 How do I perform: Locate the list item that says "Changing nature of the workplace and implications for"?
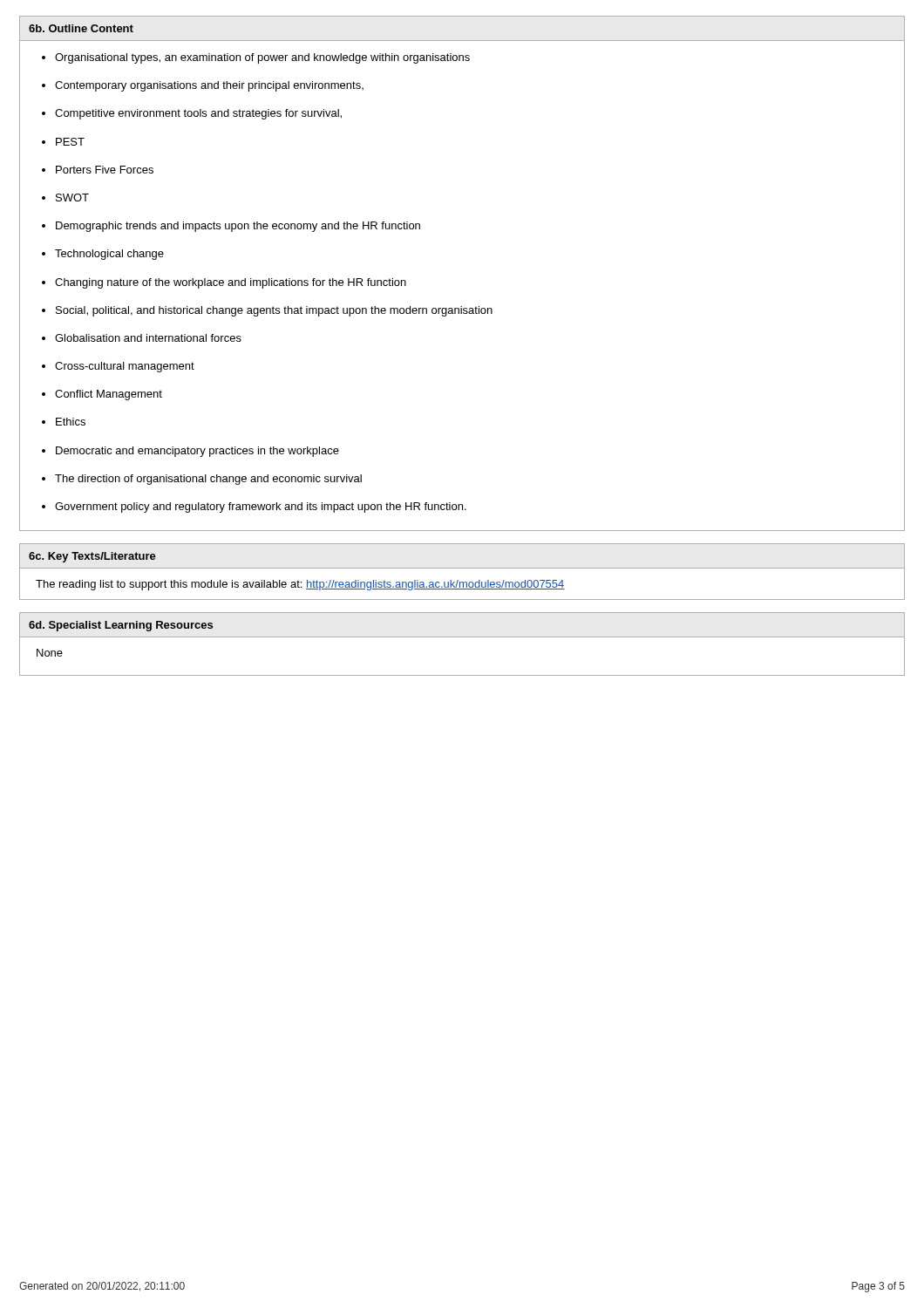[x=231, y=282]
